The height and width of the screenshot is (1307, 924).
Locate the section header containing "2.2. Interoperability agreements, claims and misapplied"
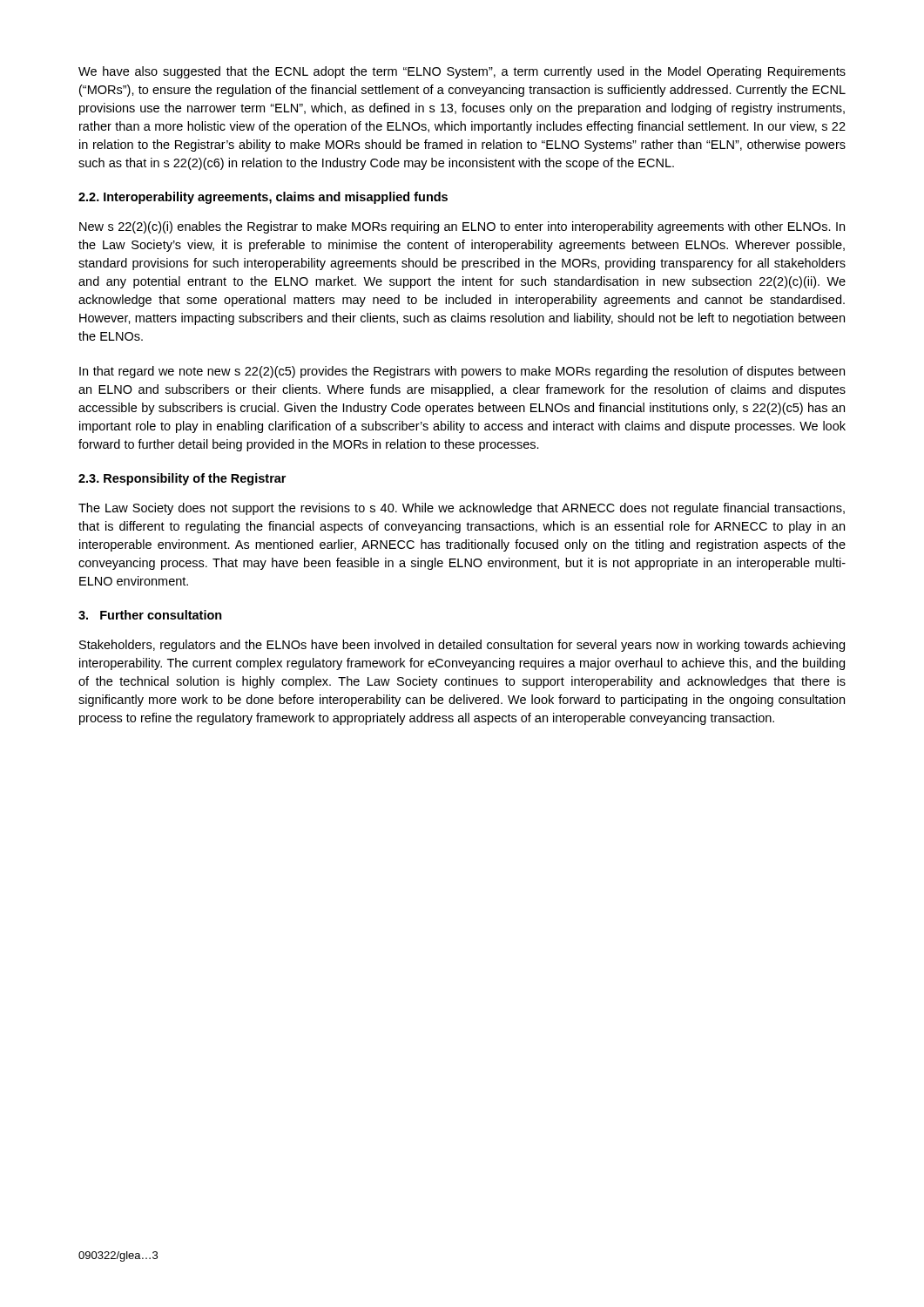(x=263, y=197)
